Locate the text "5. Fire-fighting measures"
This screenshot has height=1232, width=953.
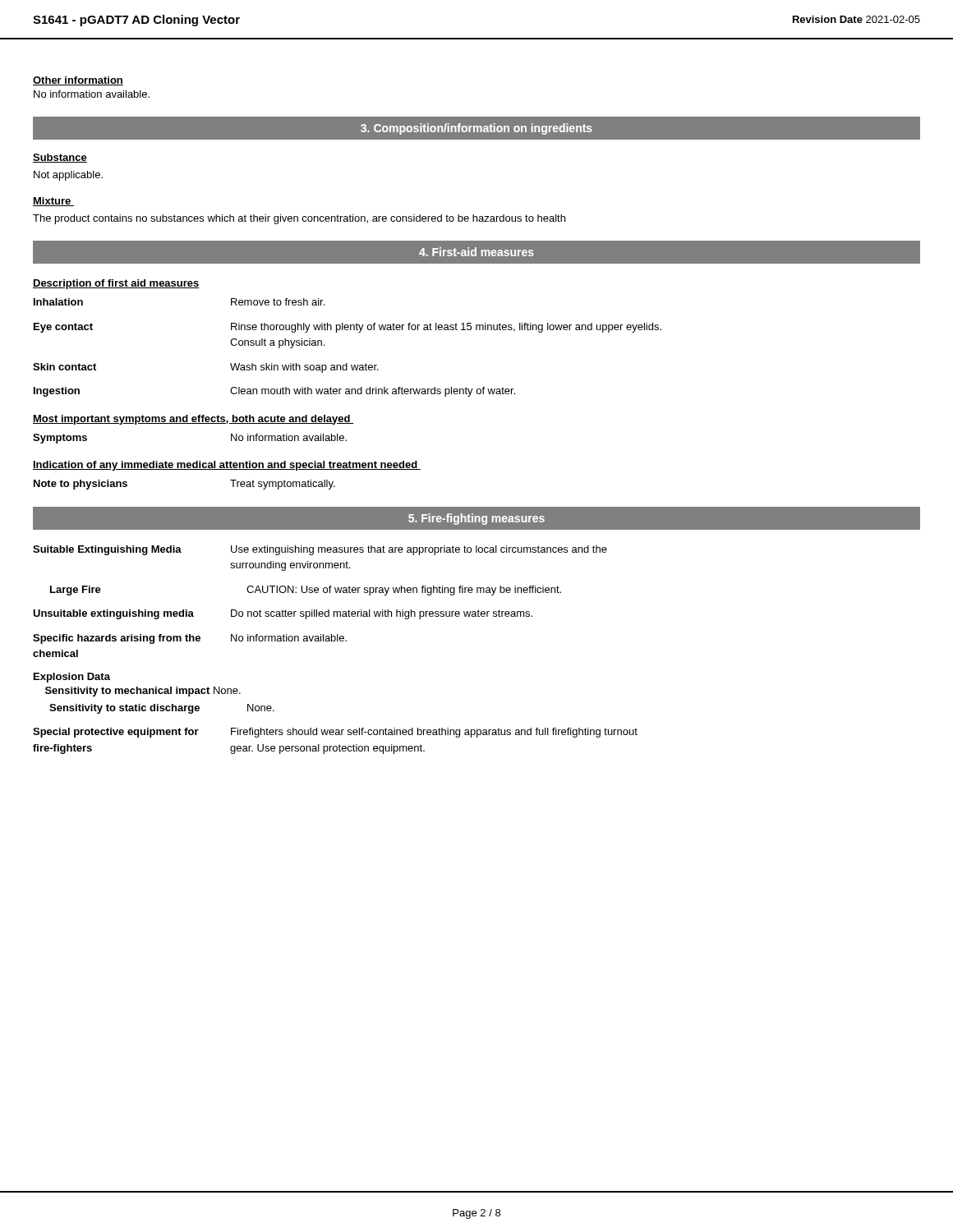476,518
